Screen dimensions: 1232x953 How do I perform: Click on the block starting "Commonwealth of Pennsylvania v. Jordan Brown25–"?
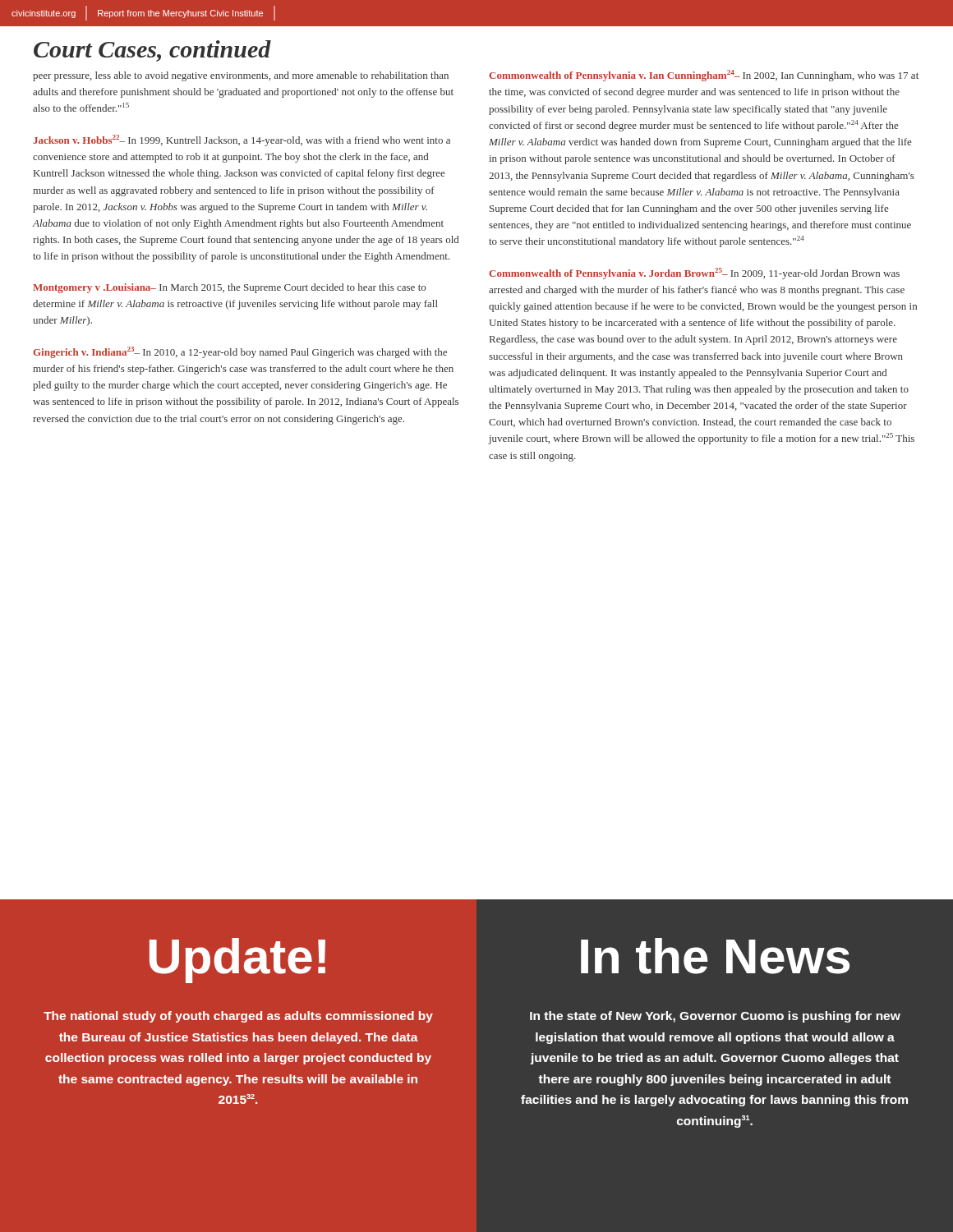point(703,364)
